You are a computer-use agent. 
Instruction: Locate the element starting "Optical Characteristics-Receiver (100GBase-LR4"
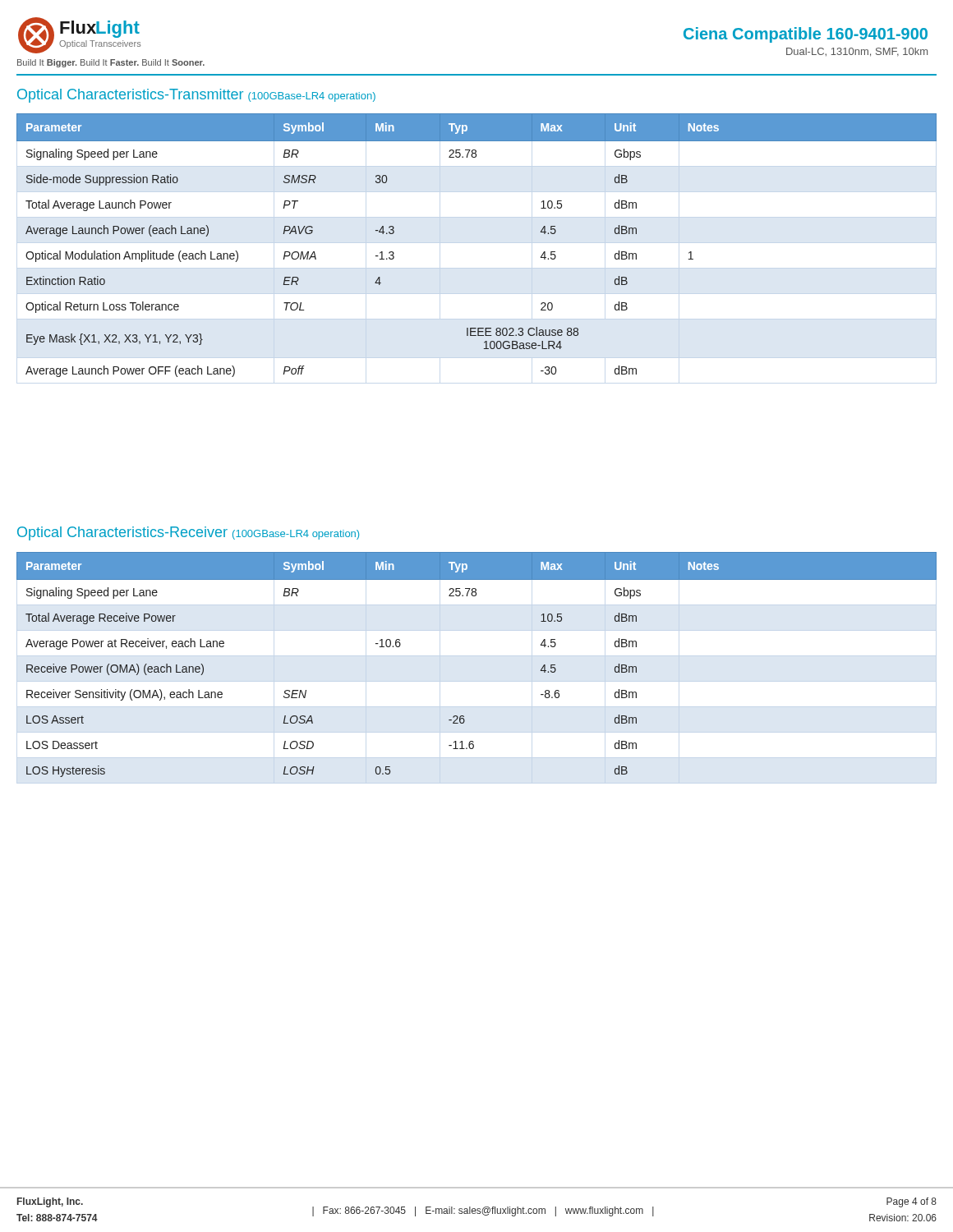point(188,532)
